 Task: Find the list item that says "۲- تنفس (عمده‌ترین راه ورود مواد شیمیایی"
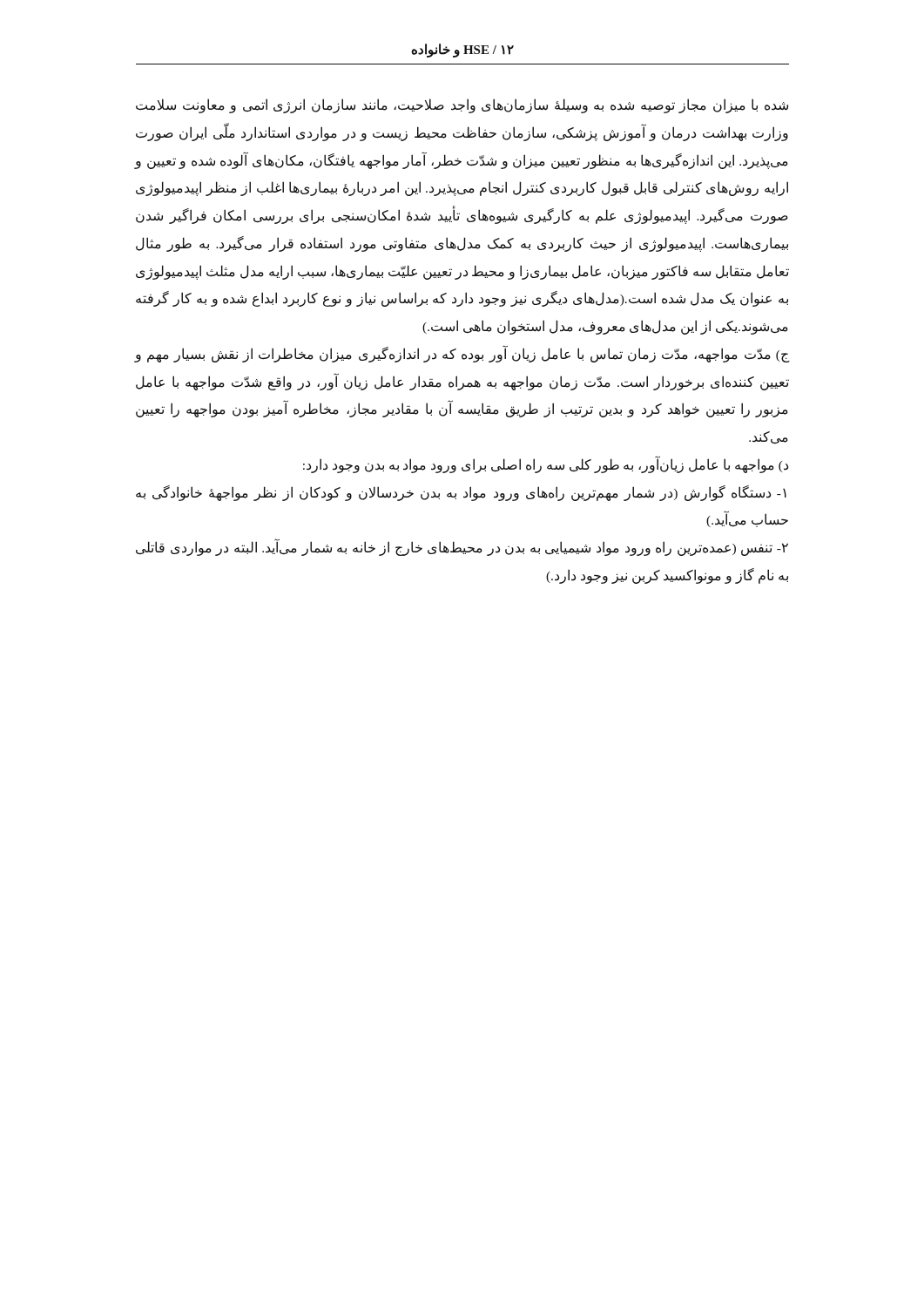pos(462,562)
